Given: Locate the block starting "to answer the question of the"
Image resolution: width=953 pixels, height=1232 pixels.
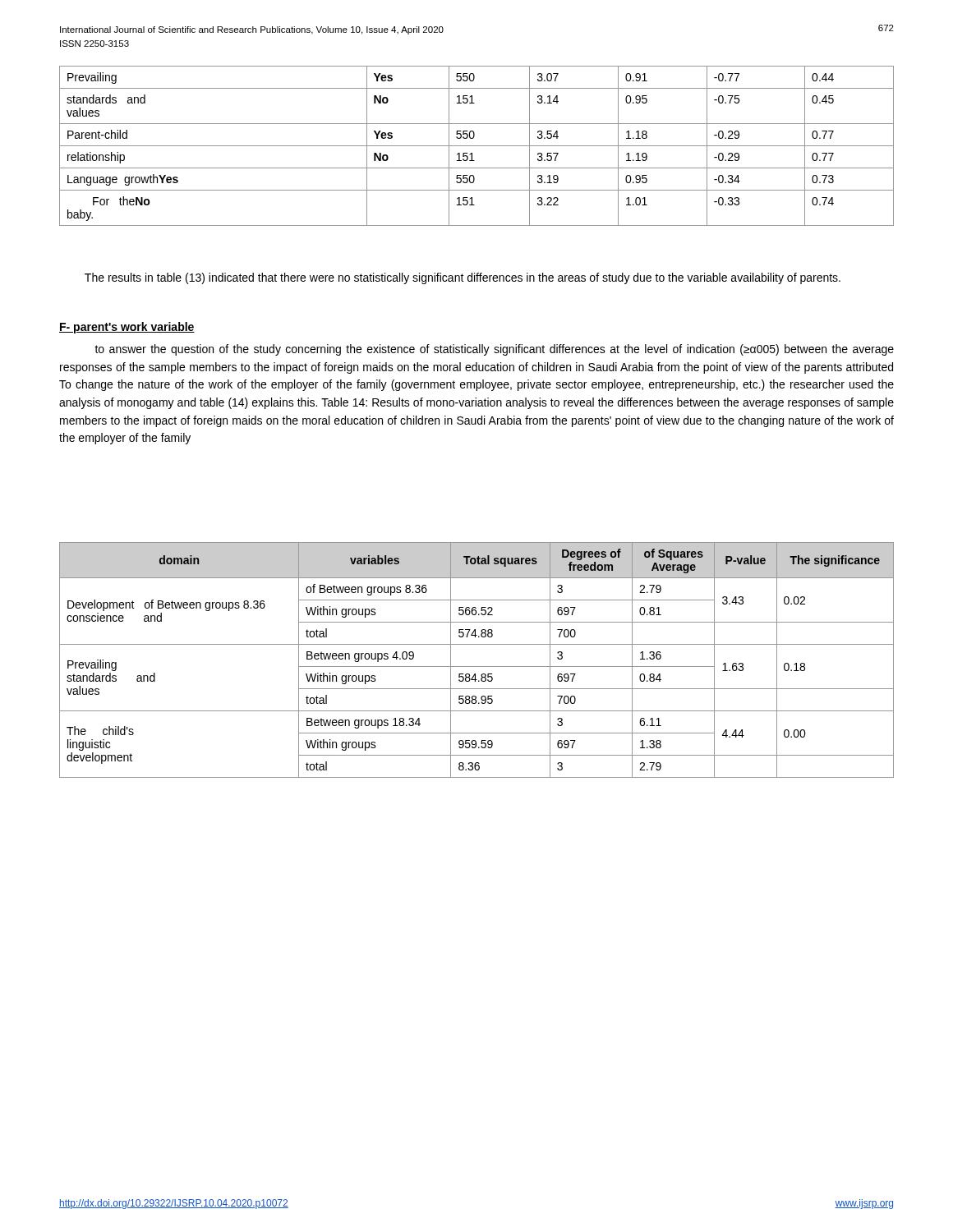Looking at the screenshot, I should click(476, 394).
